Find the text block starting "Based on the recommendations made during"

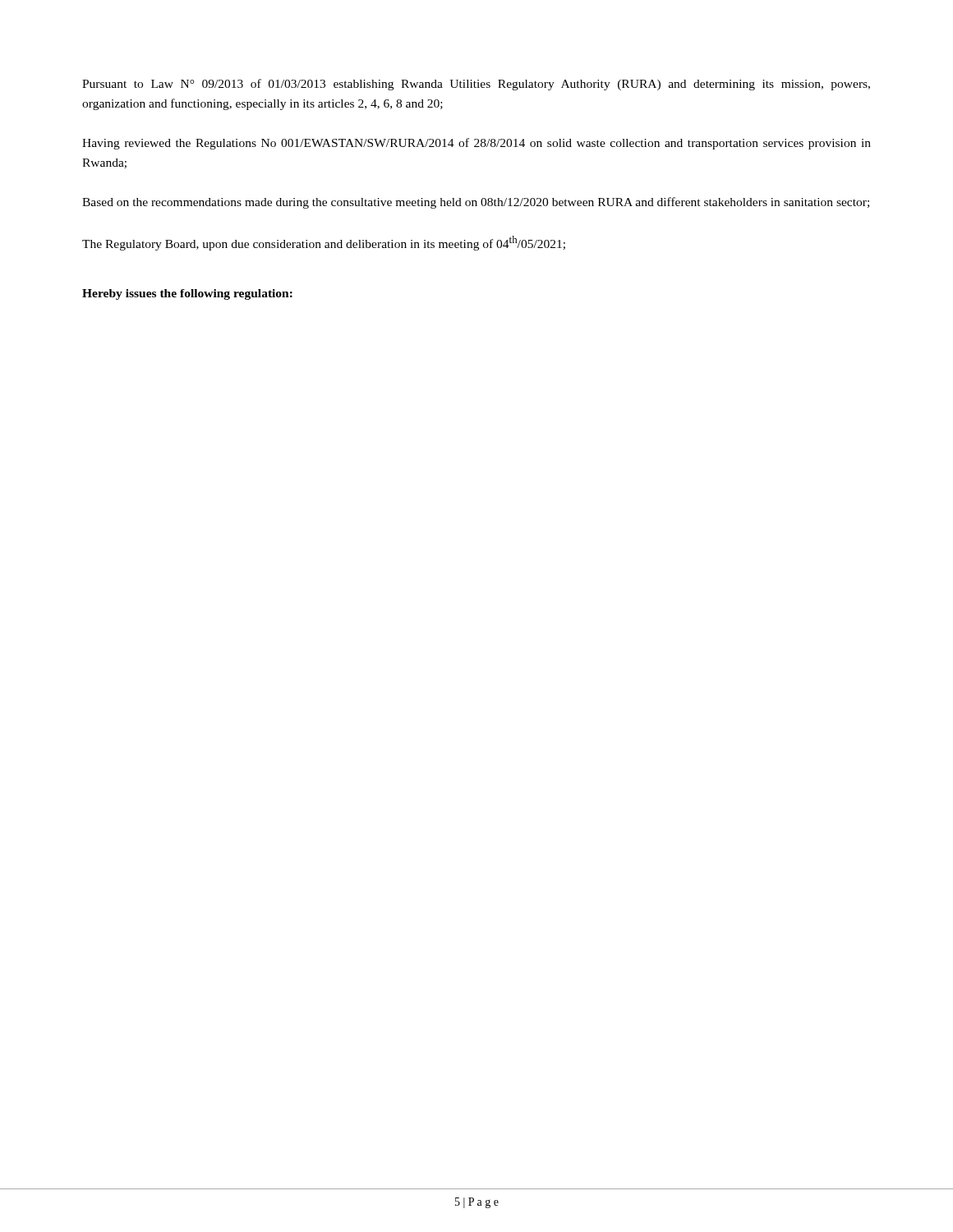point(476,202)
